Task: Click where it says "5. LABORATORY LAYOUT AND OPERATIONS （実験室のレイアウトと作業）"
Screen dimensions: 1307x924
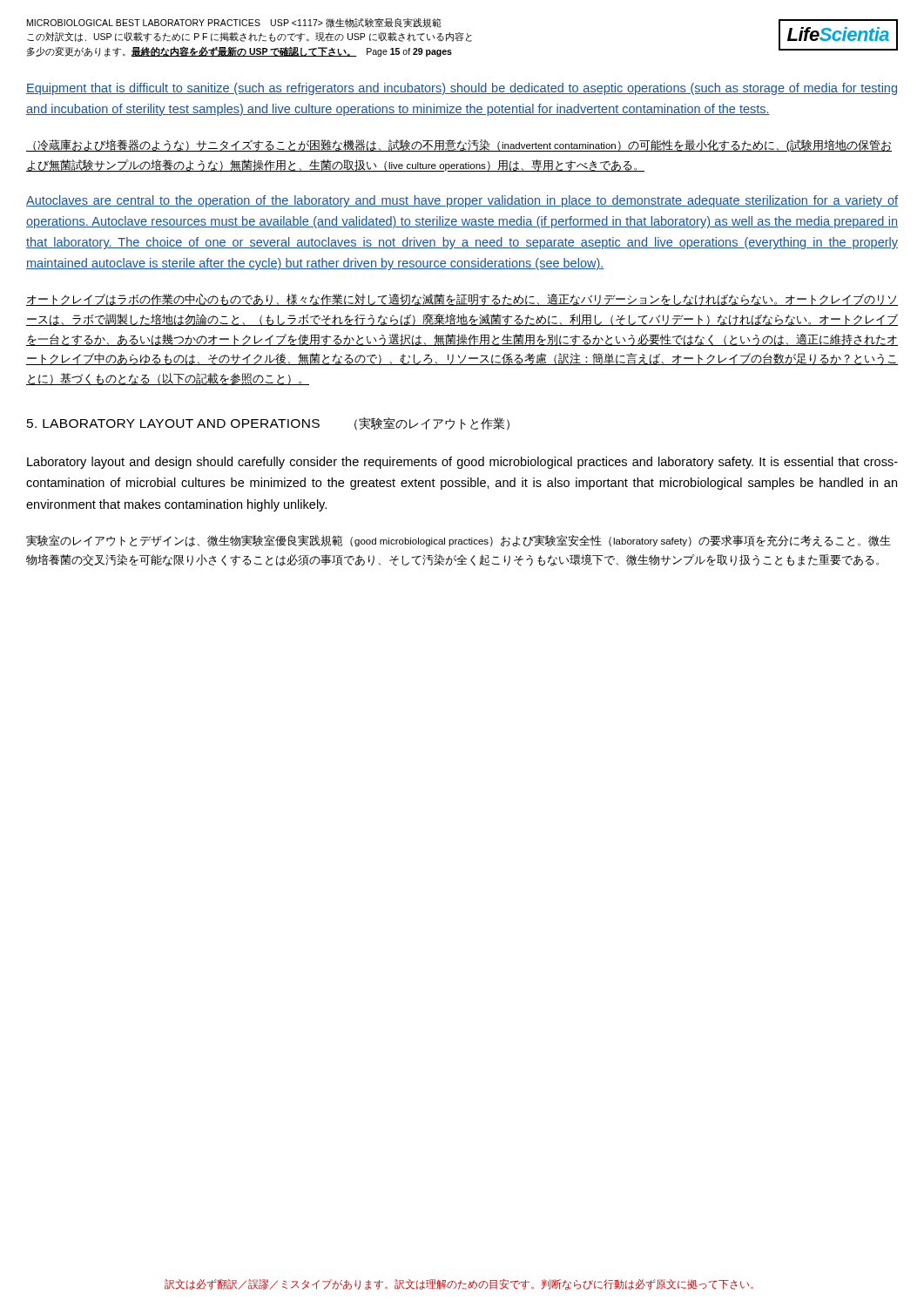Action: tap(272, 424)
